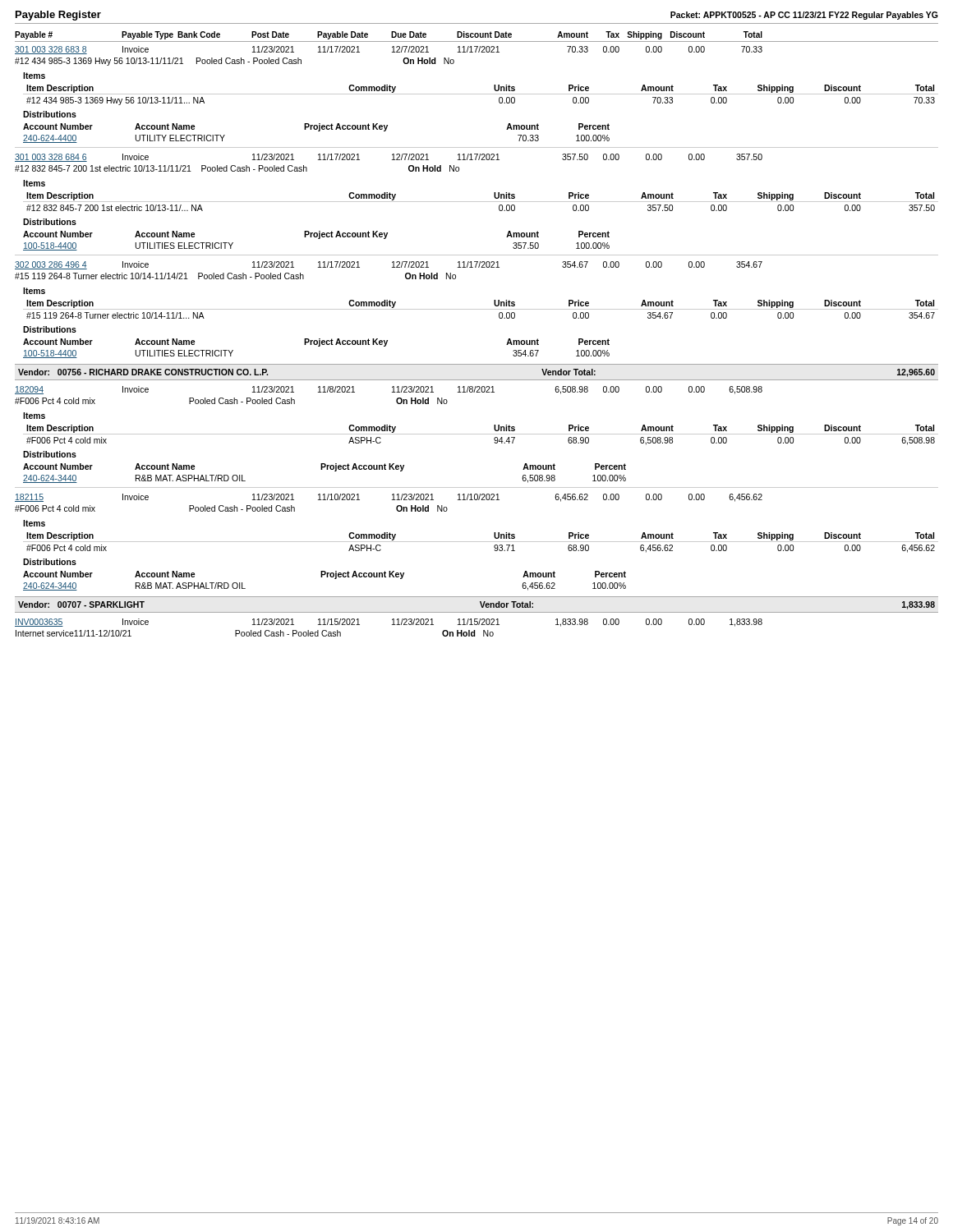Select the table that reads "INV0003635 Invoice 11/23/2021"

(x=476, y=628)
